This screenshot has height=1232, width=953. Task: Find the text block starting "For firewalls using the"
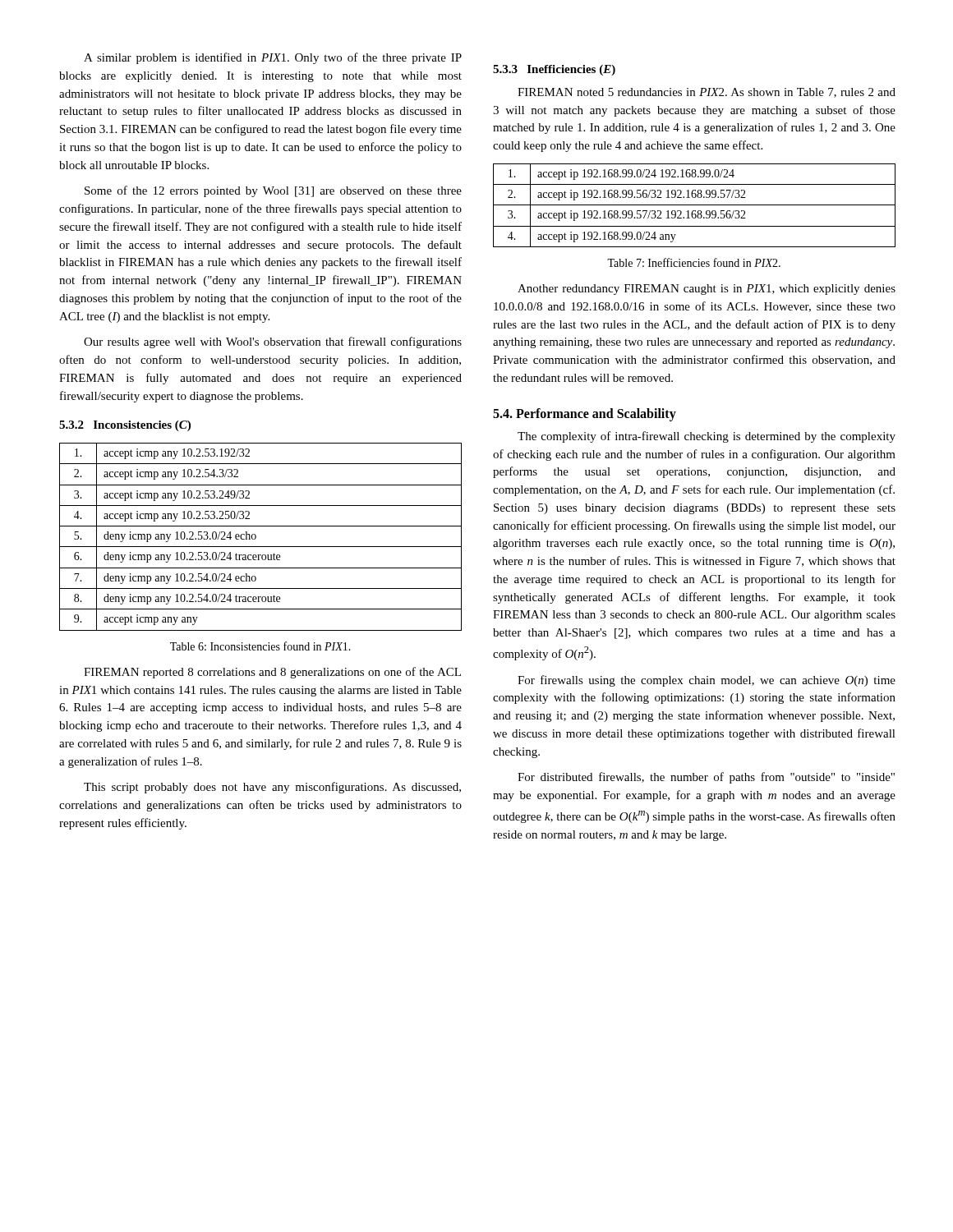click(x=694, y=716)
